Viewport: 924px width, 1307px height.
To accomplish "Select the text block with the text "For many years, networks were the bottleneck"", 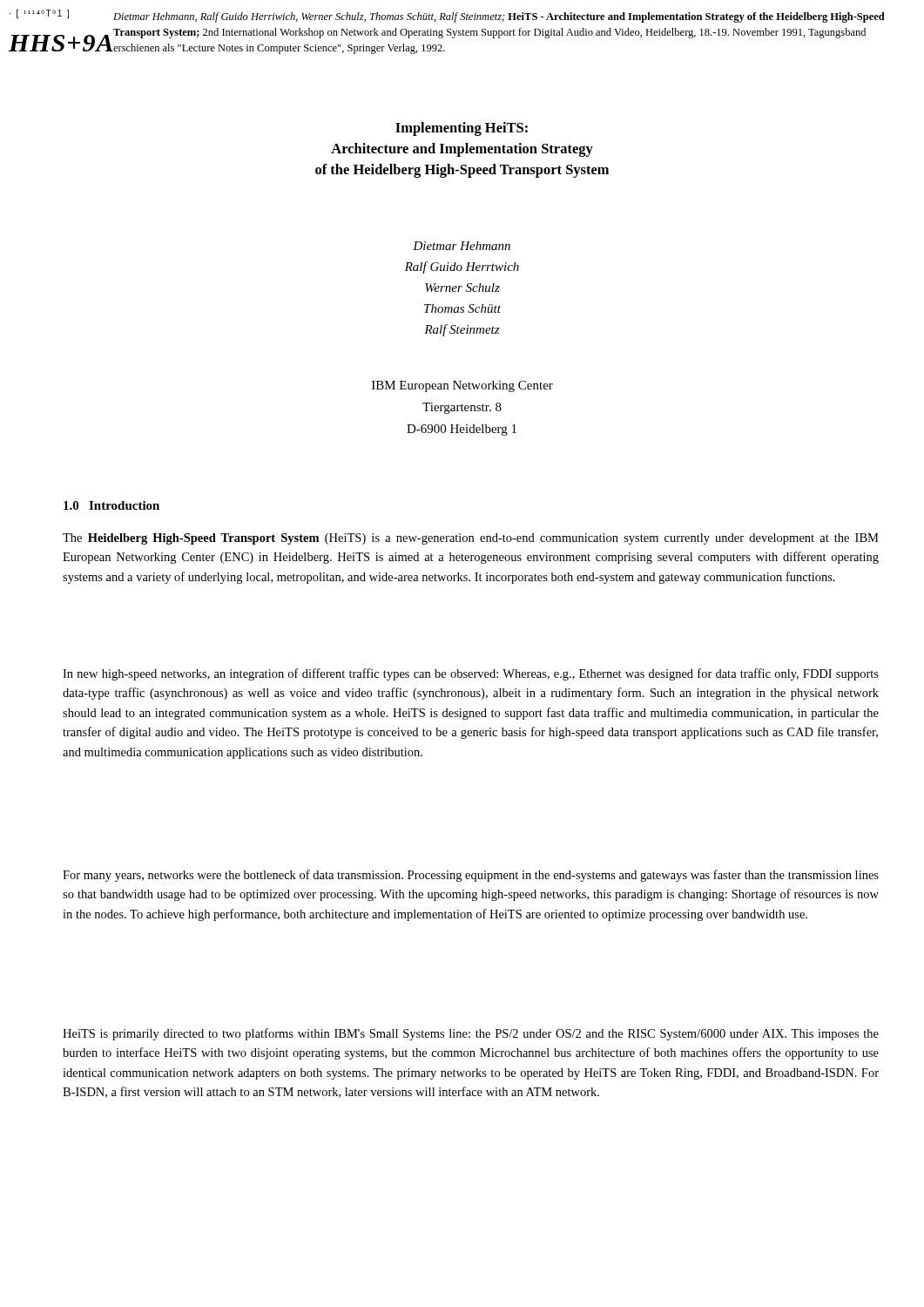I will [x=471, y=894].
